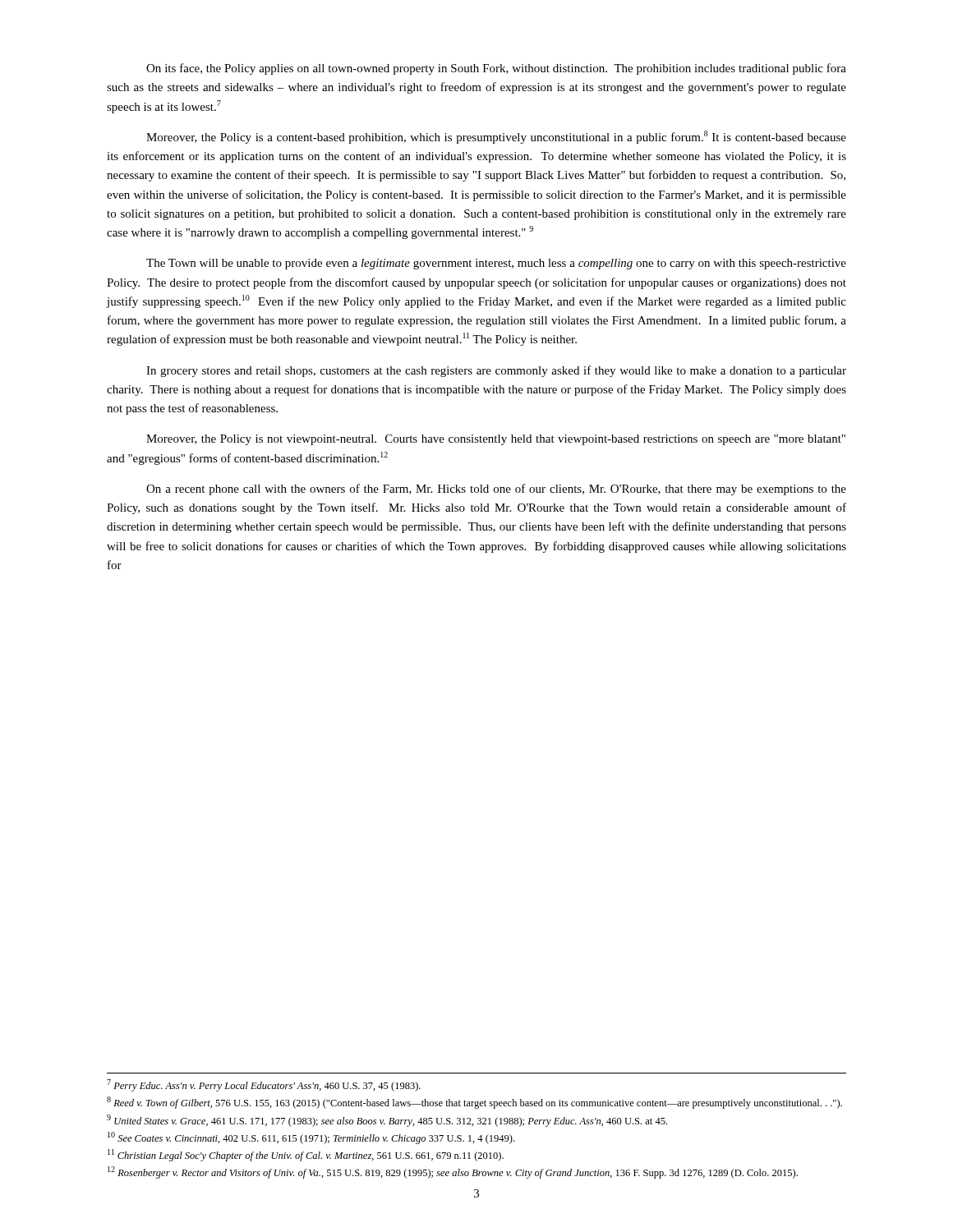Select the text block containing "On its face, the"
Screen dimensions: 1232x953
(x=476, y=87)
